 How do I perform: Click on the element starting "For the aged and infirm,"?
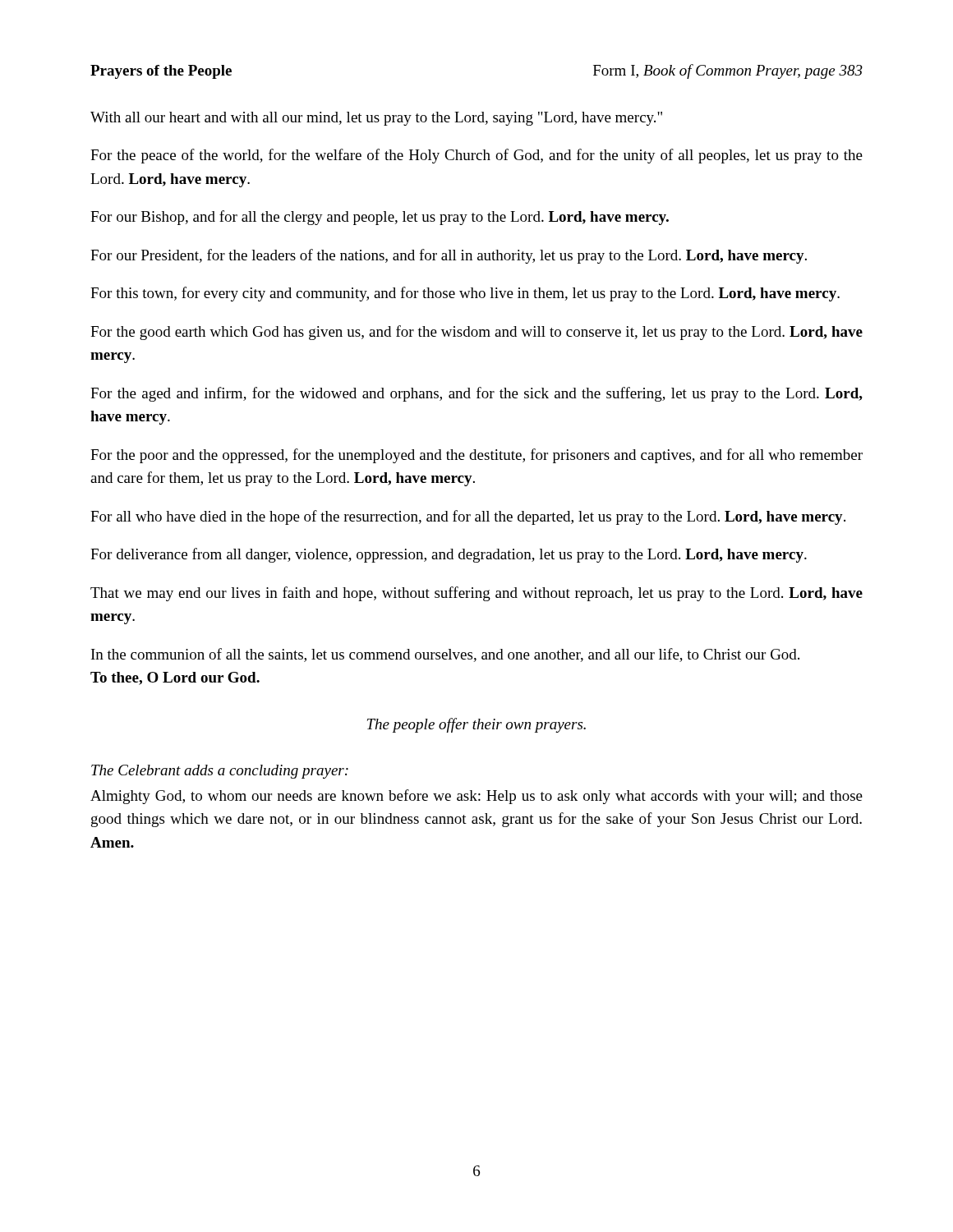[x=476, y=404]
